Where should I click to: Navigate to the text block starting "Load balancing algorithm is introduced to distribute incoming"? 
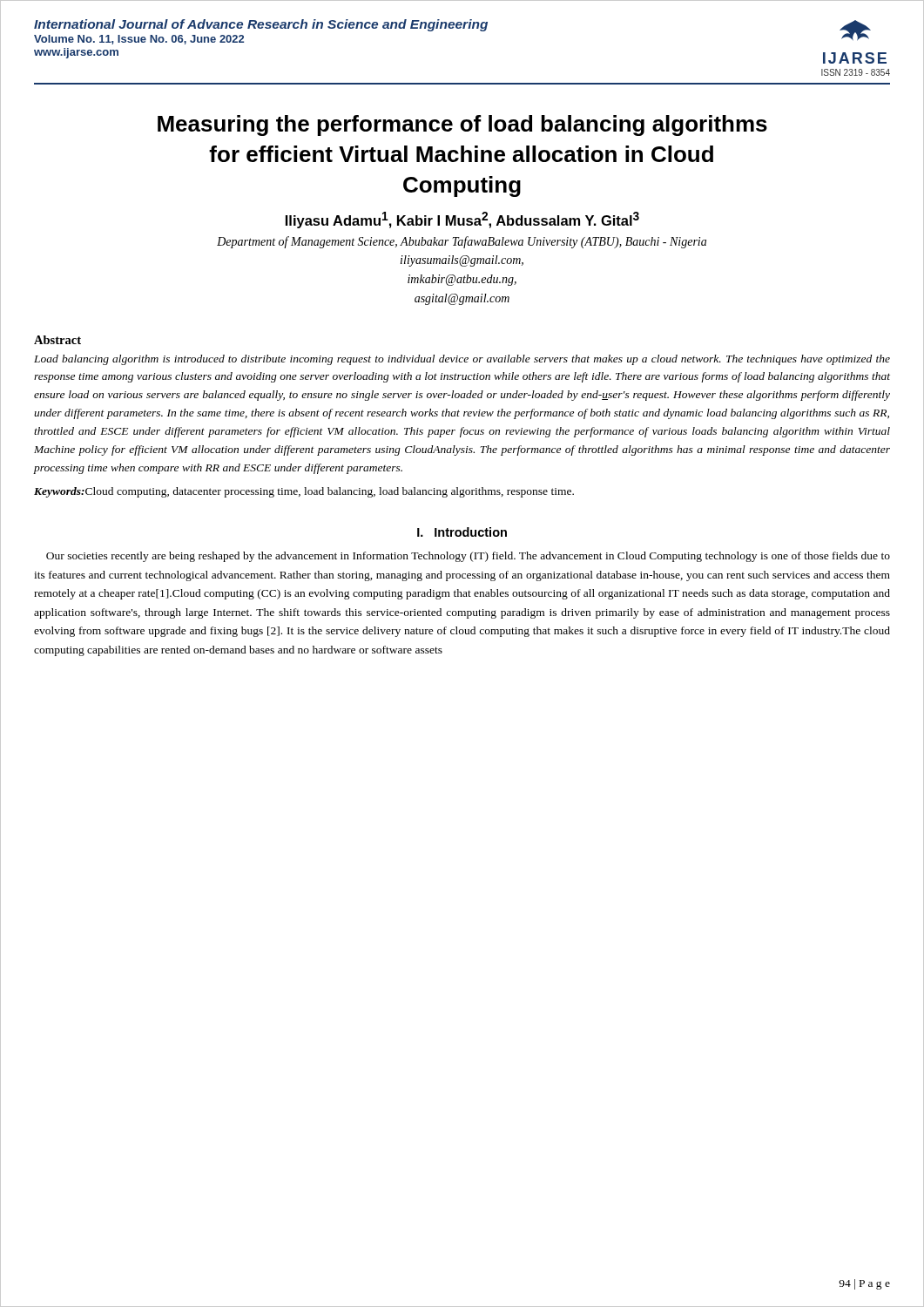pyautogui.click(x=462, y=413)
